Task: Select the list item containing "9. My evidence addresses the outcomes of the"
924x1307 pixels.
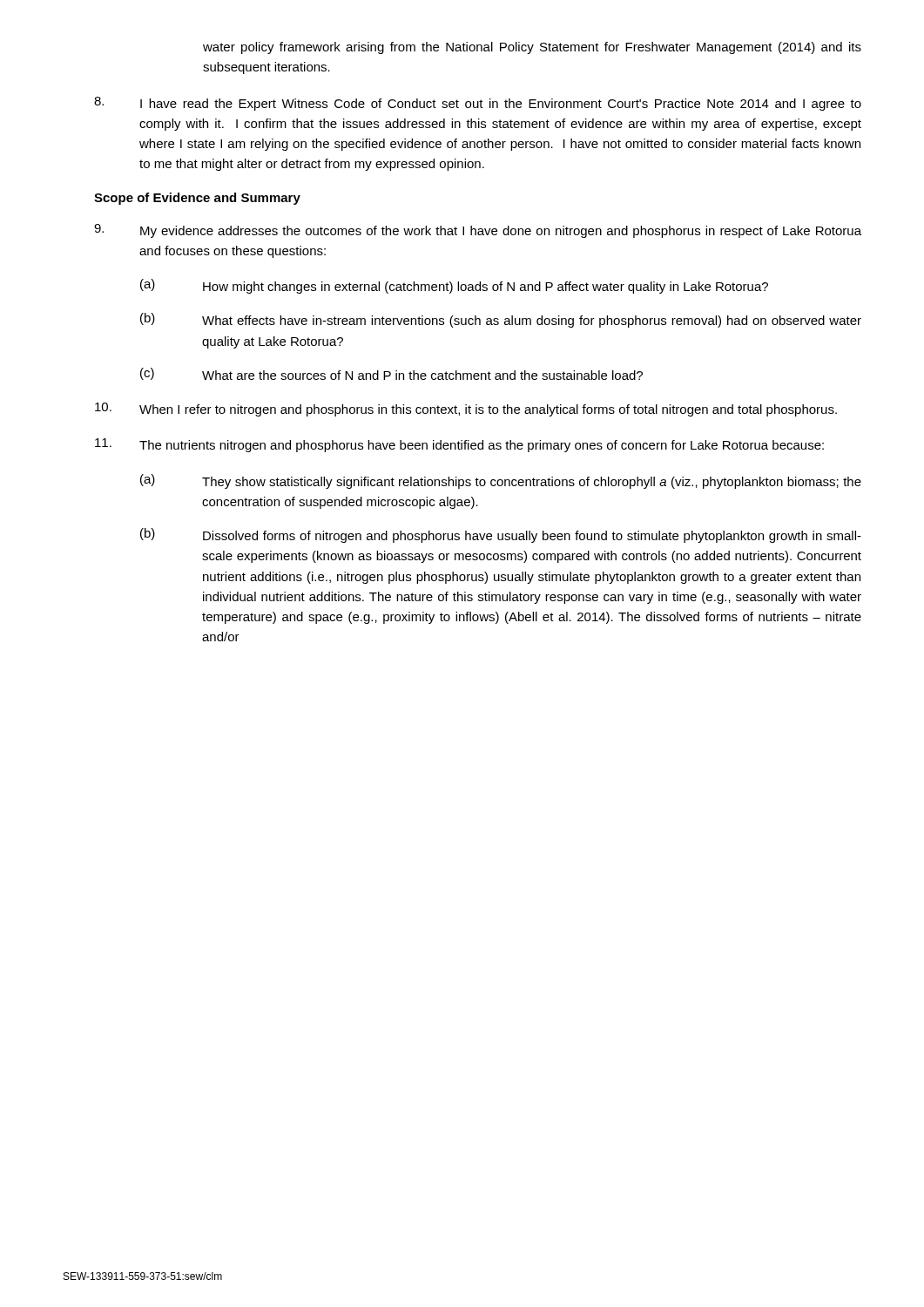Action: pyautogui.click(x=478, y=240)
